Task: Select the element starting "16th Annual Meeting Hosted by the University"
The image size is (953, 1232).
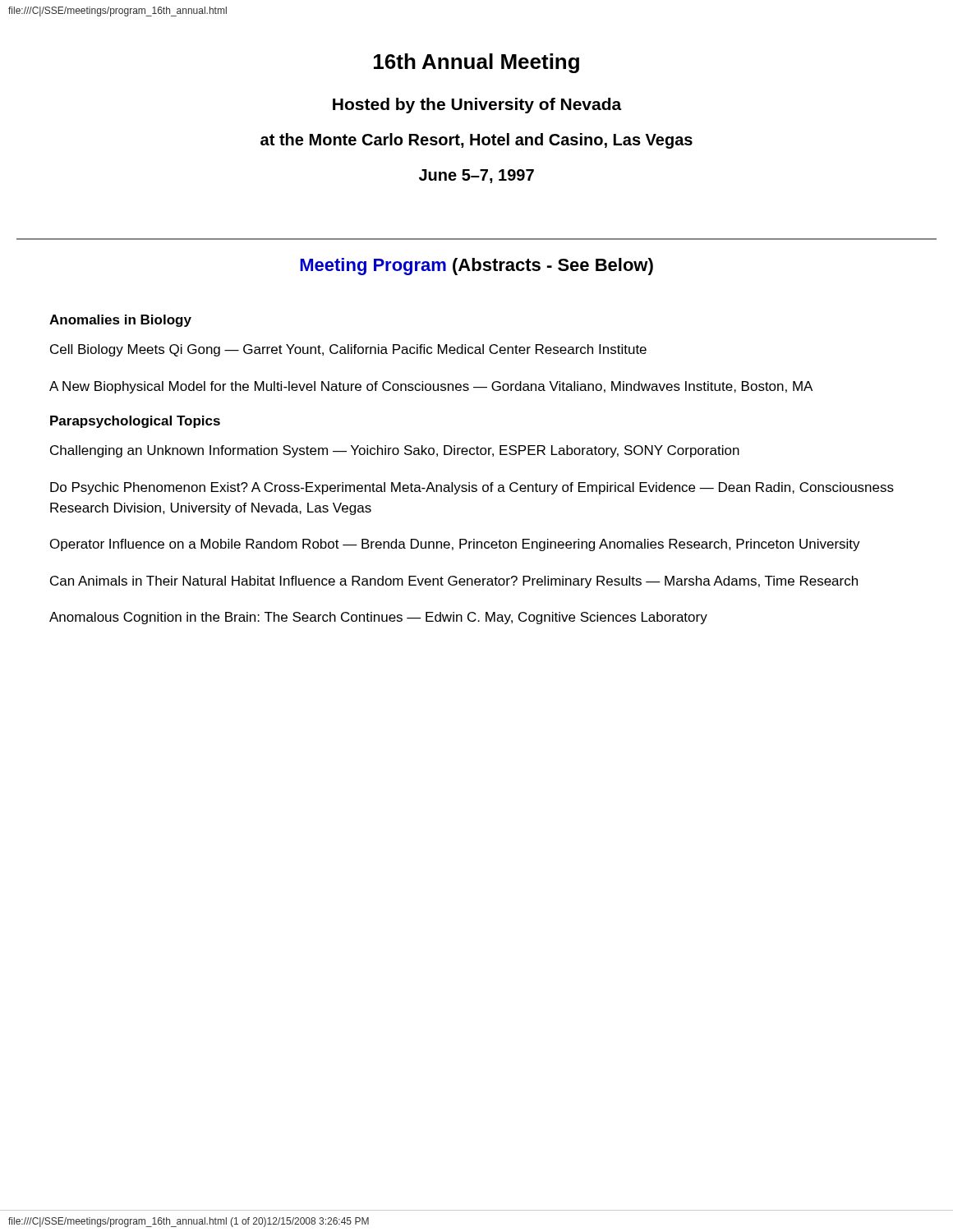Action: tap(476, 117)
